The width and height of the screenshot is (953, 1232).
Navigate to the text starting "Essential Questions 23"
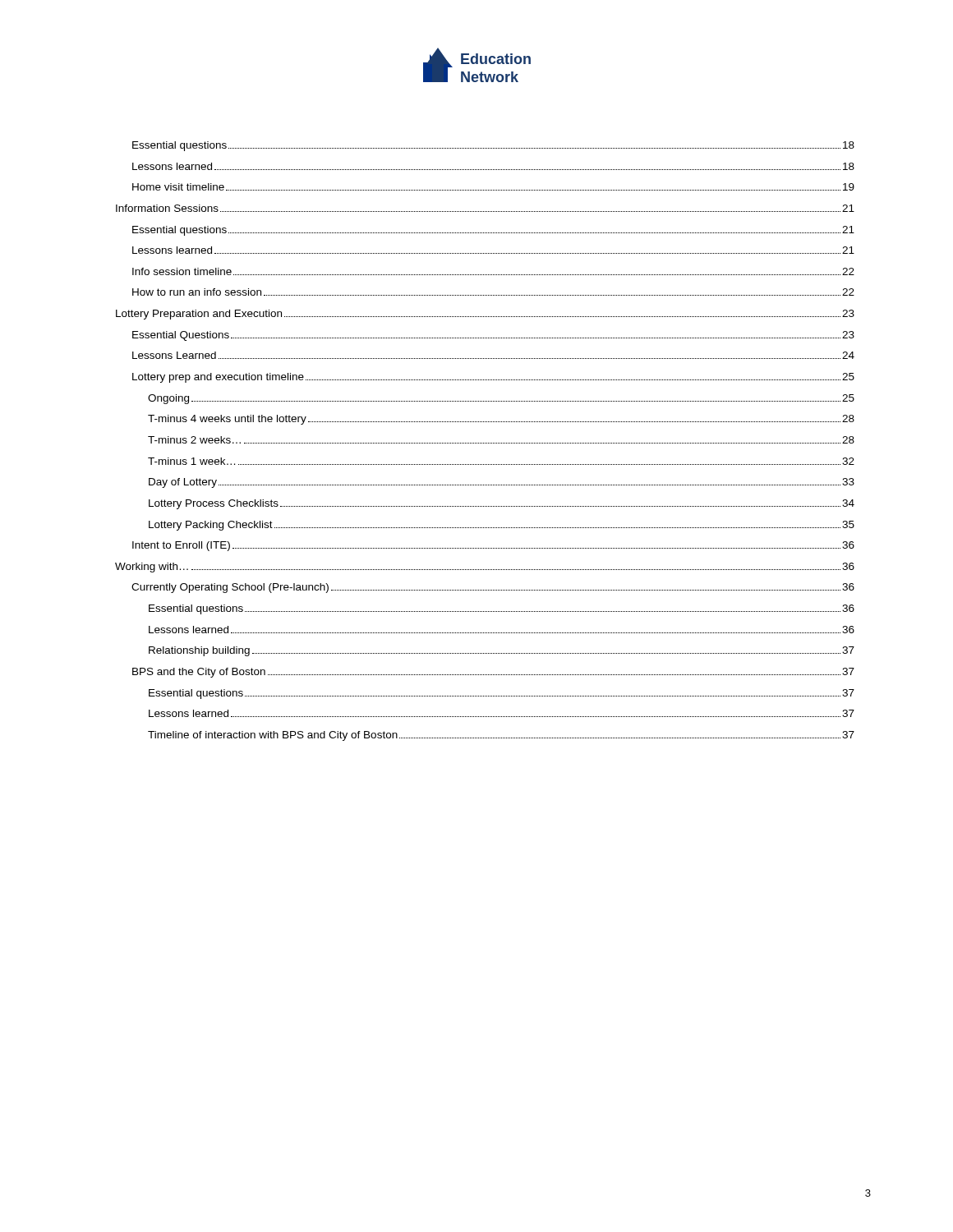(x=493, y=335)
